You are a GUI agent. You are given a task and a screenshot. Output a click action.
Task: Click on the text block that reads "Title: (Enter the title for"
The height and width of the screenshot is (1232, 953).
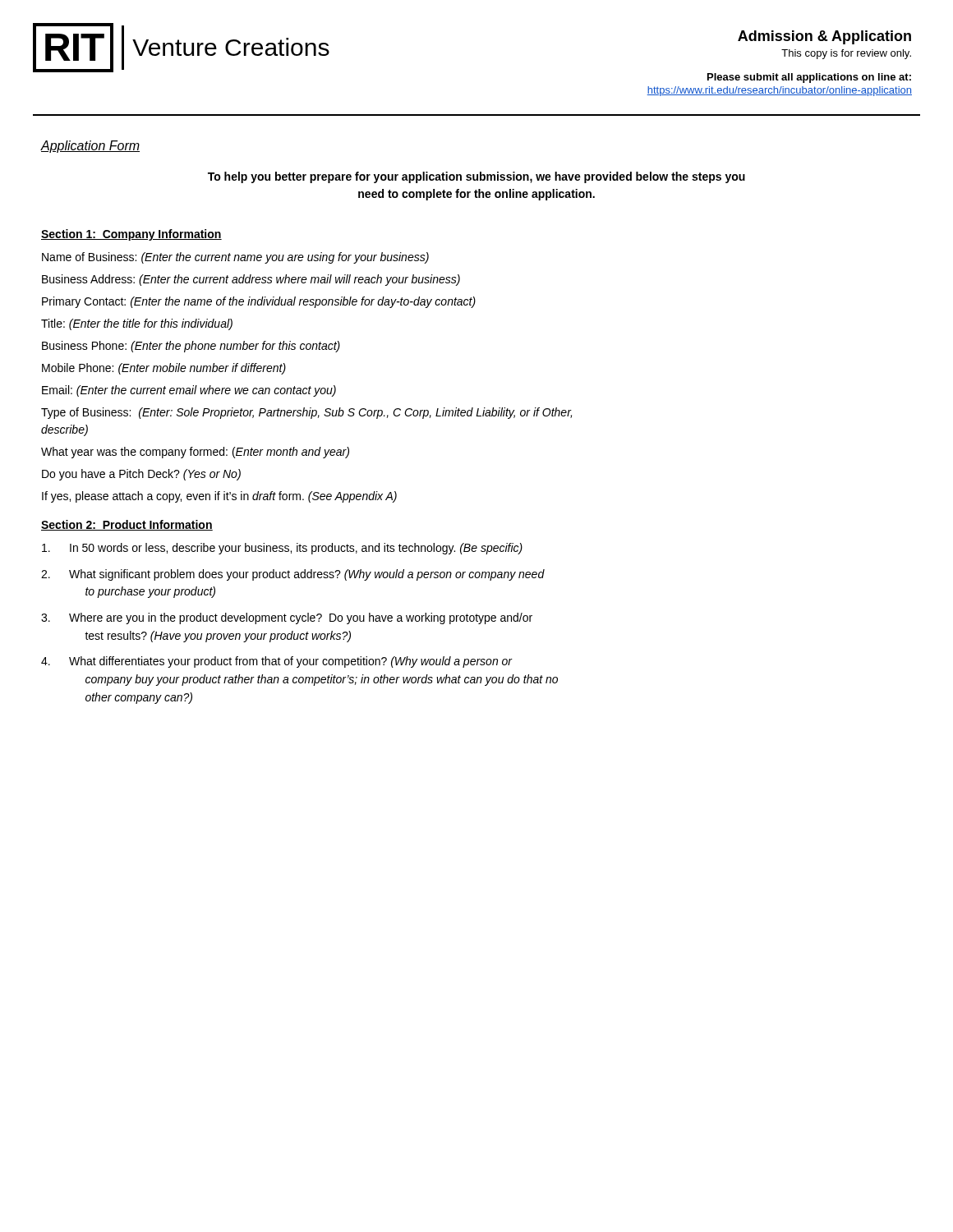point(137,324)
